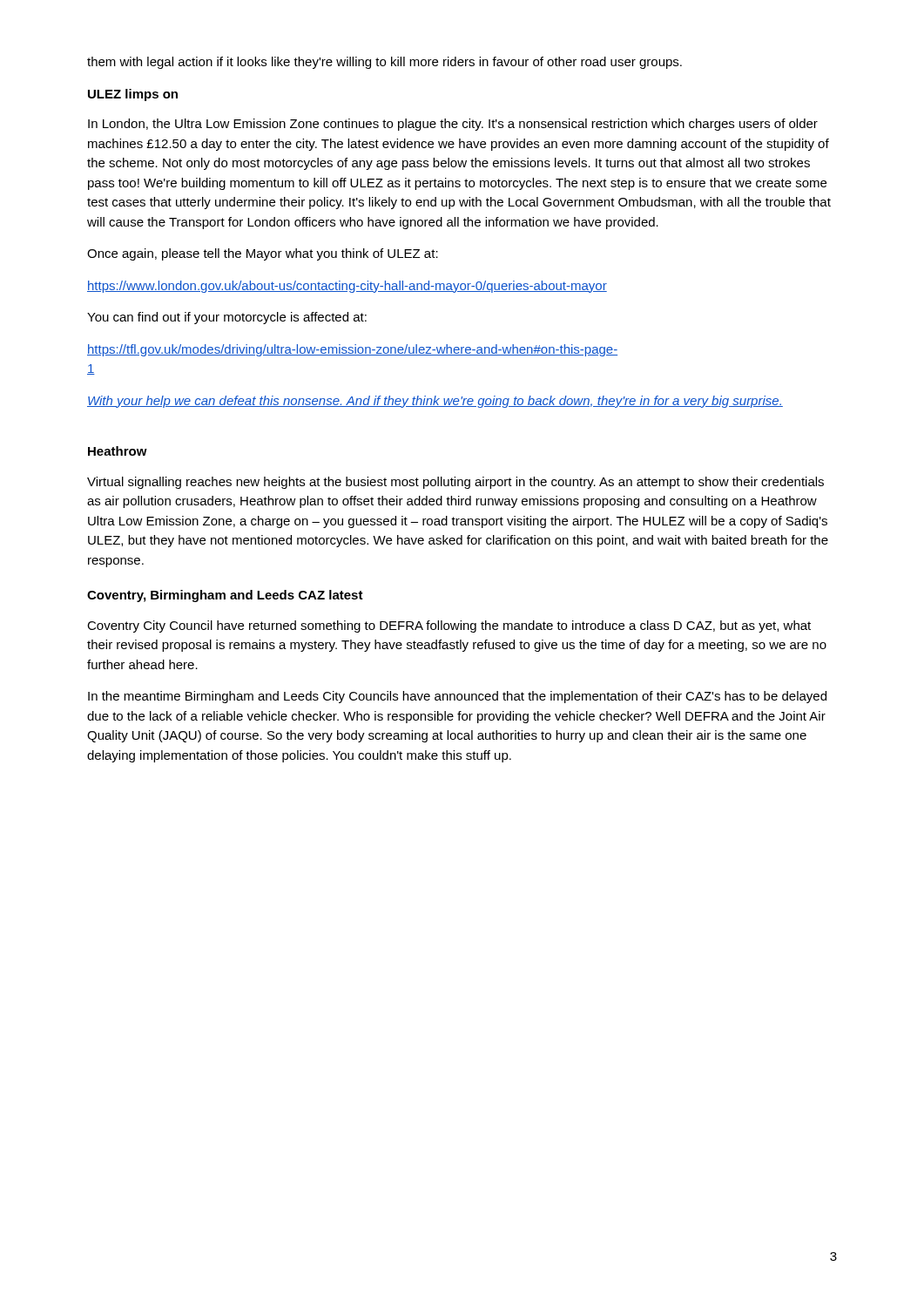The image size is (924, 1307).
Task: Find the text block that says "In London, the Ultra Low Emission Zone continues"
Action: coord(462,173)
